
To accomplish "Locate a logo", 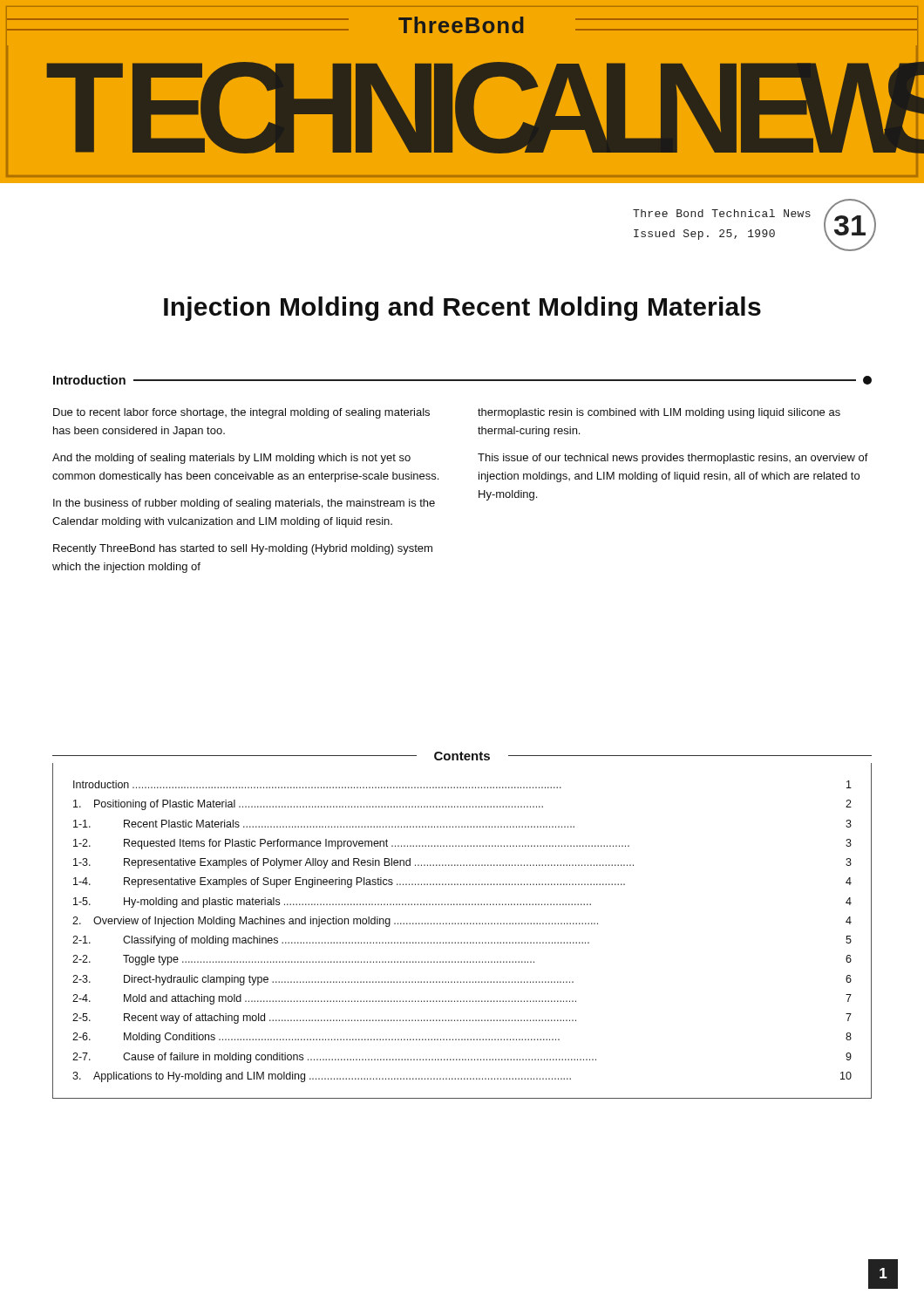I will pos(462,92).
